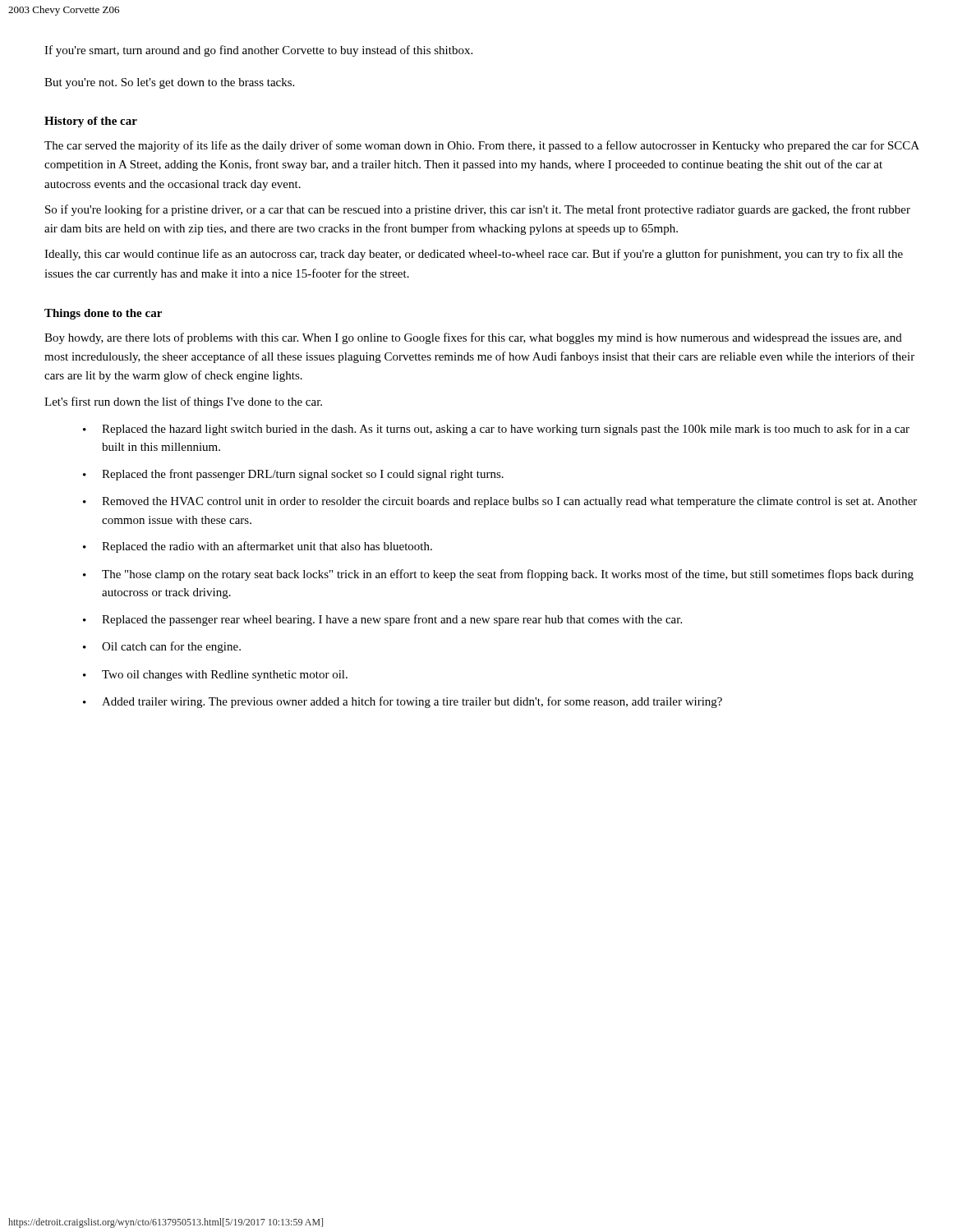This screenshot has height=1232, width=953.
Task: Locate the text block that says "Boy howdy, are there lots of"
Action: click(479, 356)
